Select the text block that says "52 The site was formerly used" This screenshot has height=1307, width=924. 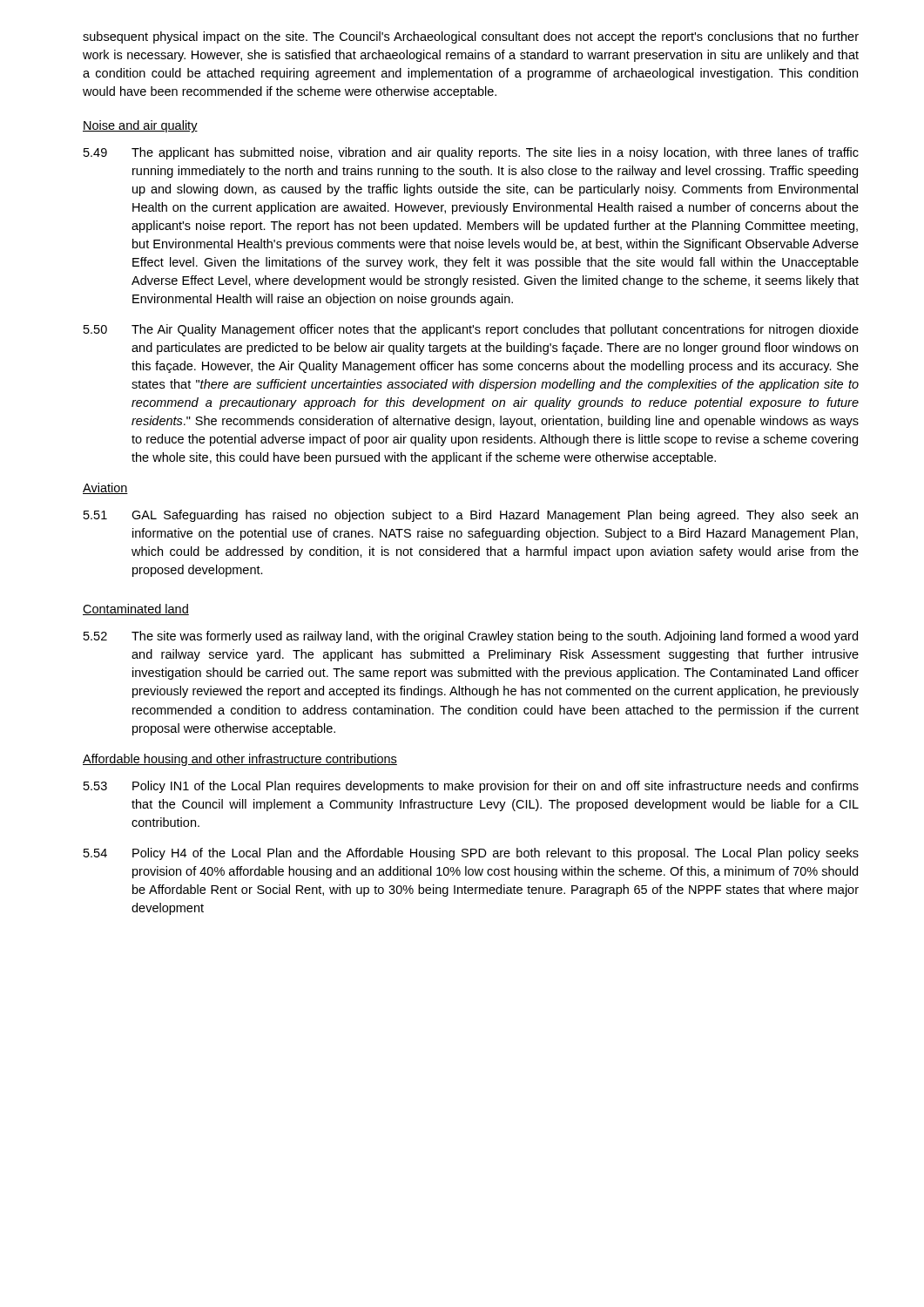471,683
